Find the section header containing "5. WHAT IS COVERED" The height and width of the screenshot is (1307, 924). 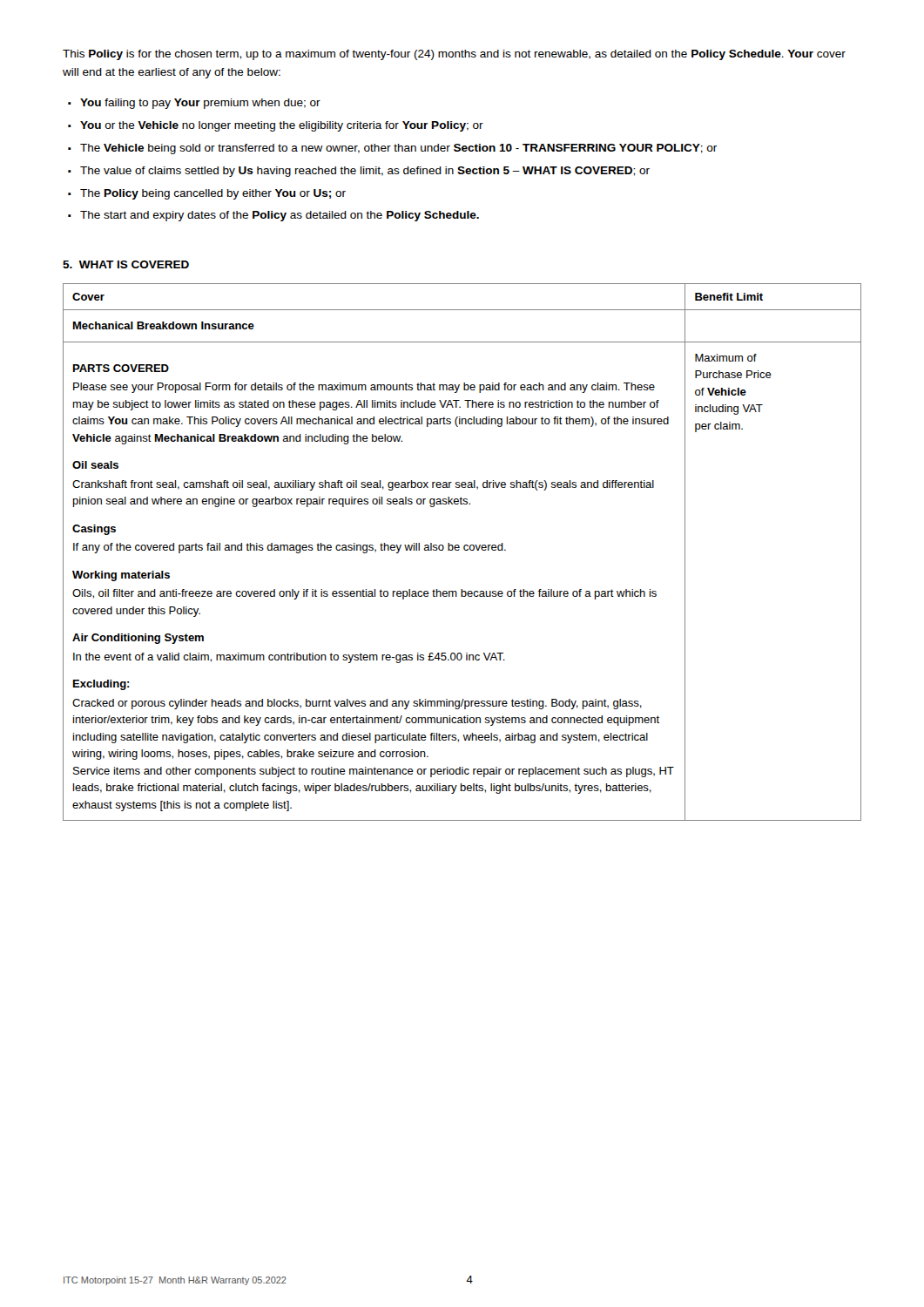coord(126,265)
